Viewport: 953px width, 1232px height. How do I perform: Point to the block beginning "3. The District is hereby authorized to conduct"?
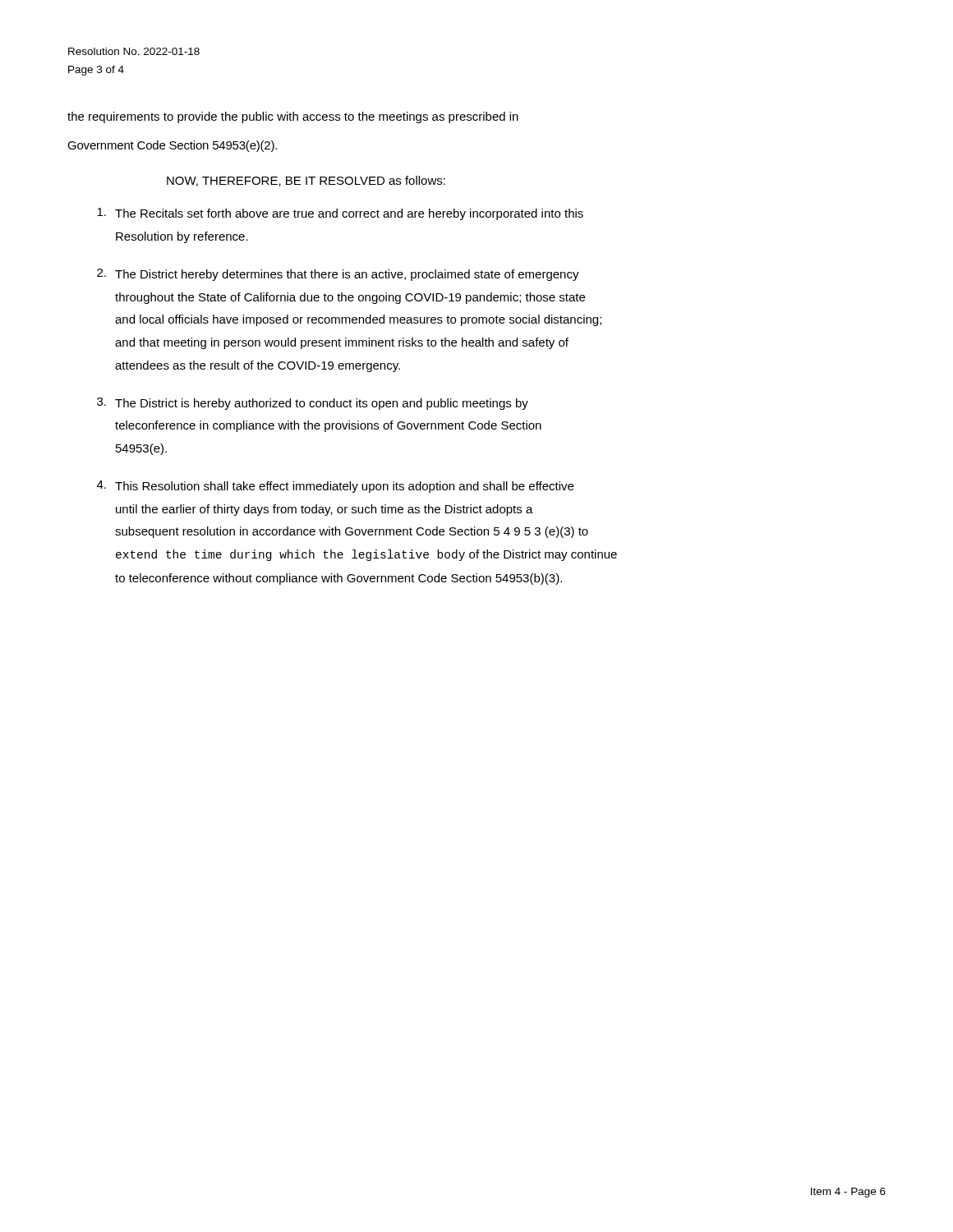click(x=476, y=426)
